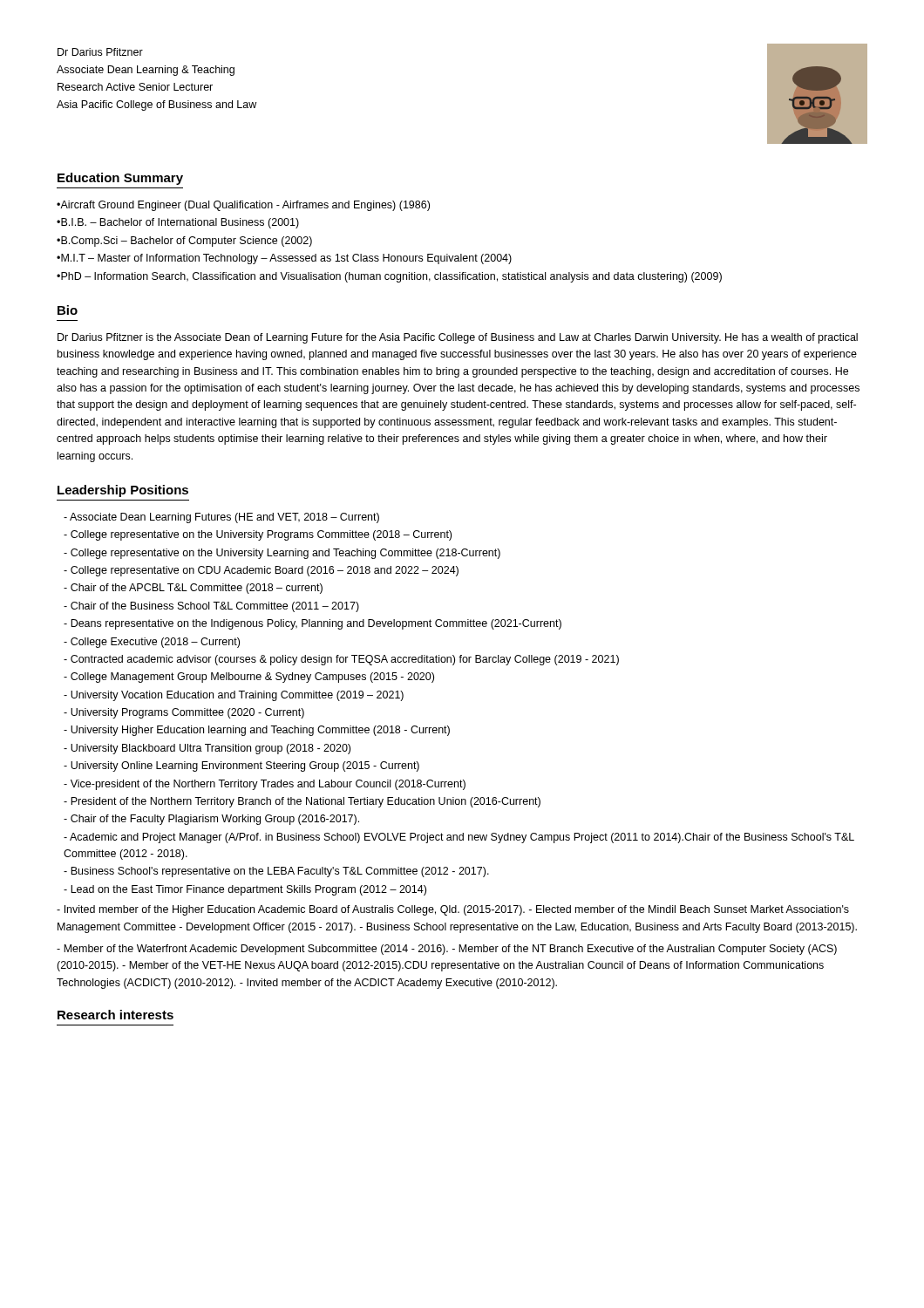This screenshot has height=1308, width=924.
Task: Find the photo
Action: [817, 94]
